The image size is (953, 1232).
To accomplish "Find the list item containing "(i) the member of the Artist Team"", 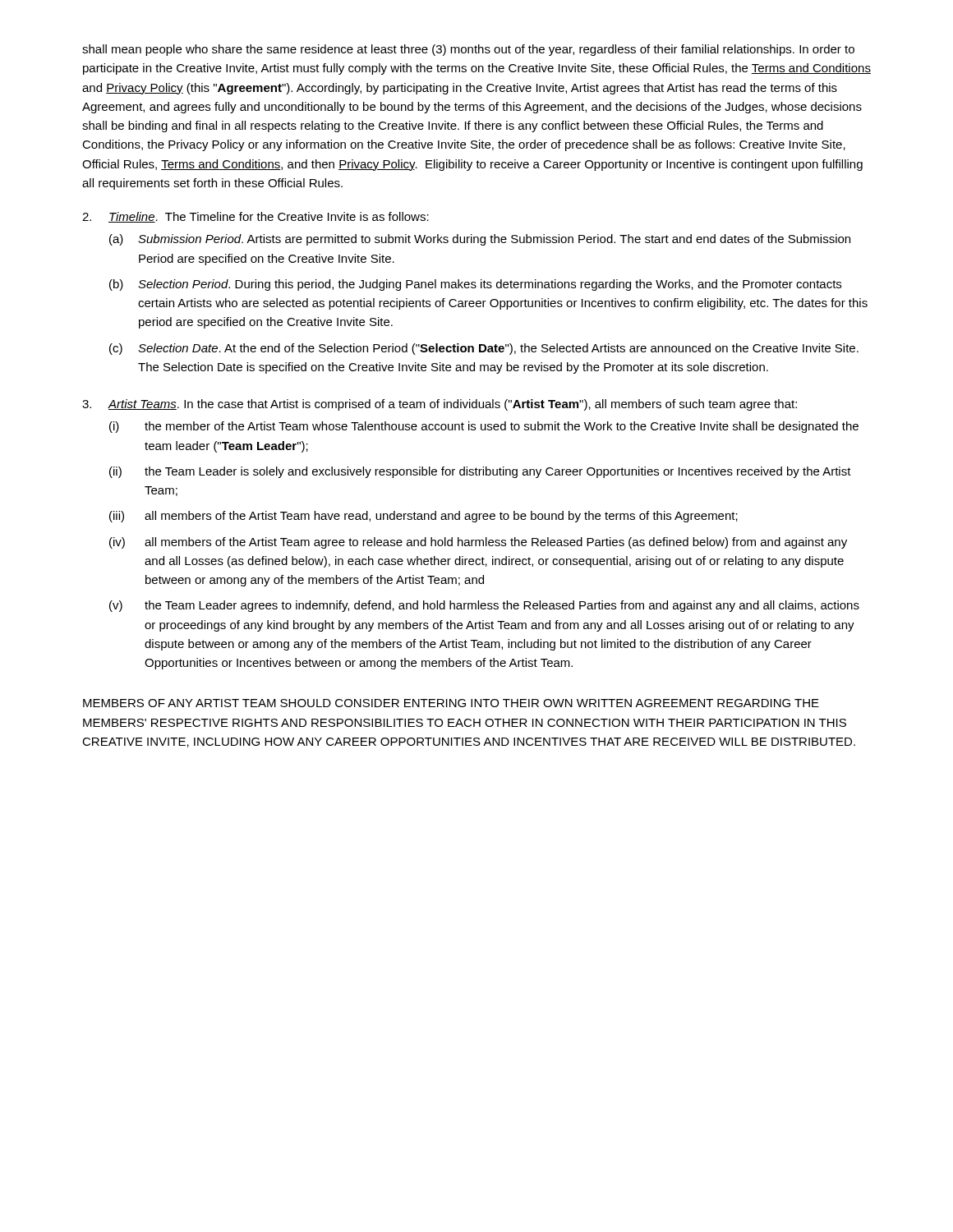I will point(490,436).
